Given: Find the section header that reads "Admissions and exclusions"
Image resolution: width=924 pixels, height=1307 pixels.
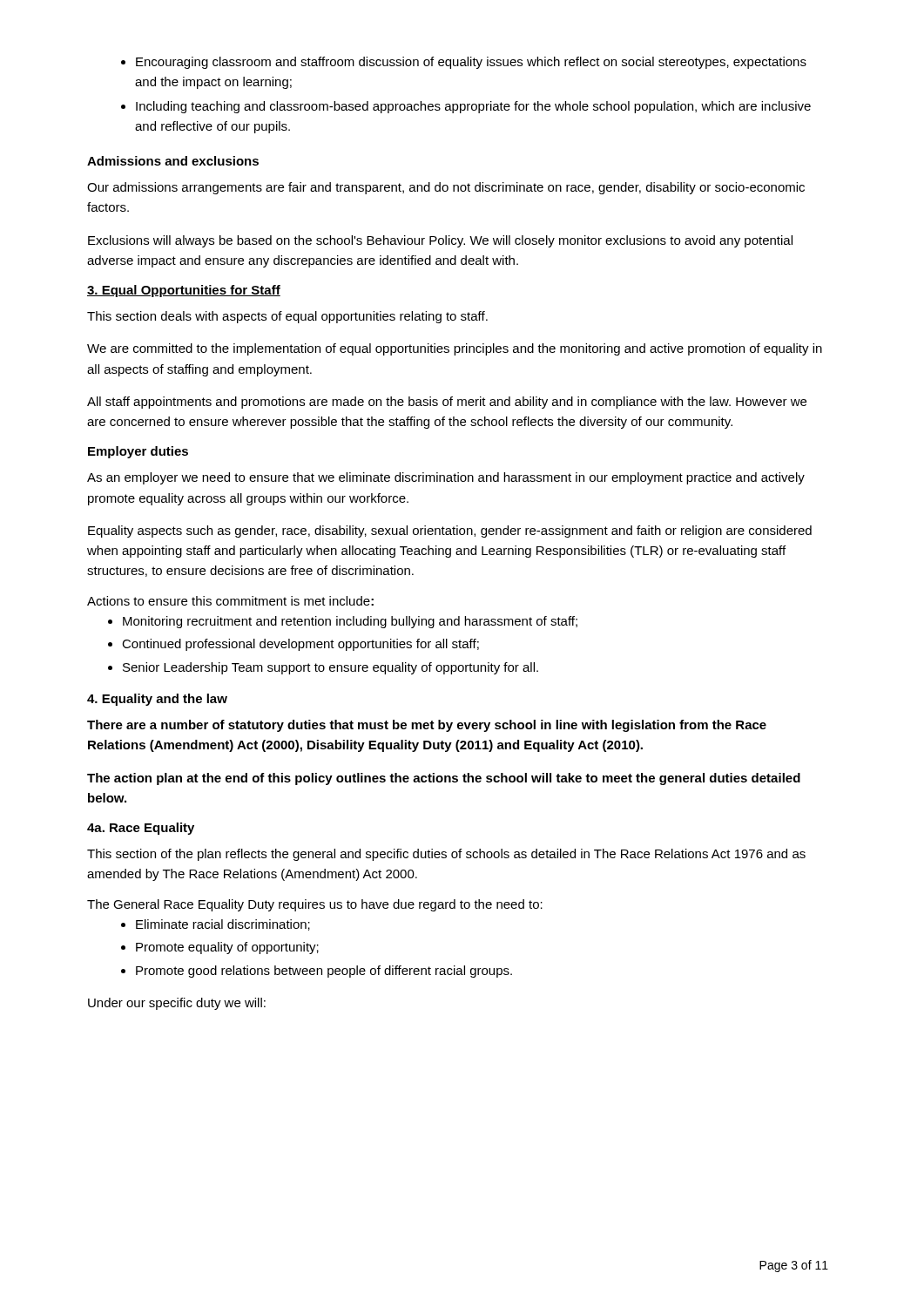Looking at the screenshot, I should pyautogui.click(x=173, y=161).
